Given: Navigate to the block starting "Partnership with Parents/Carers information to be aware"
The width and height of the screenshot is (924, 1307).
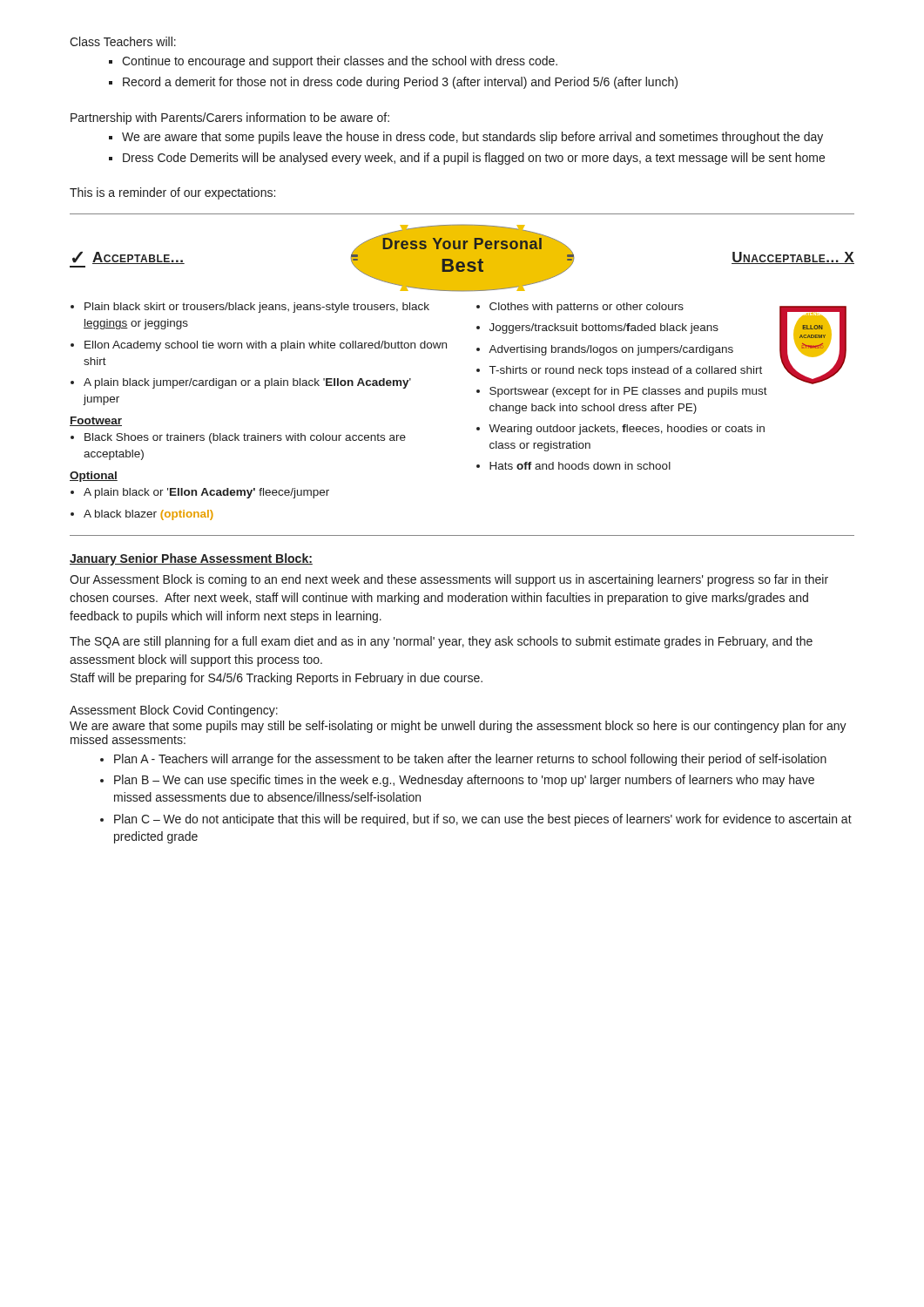Looking at the screenshot, I should pyautogui.click(x=230, y=117).
